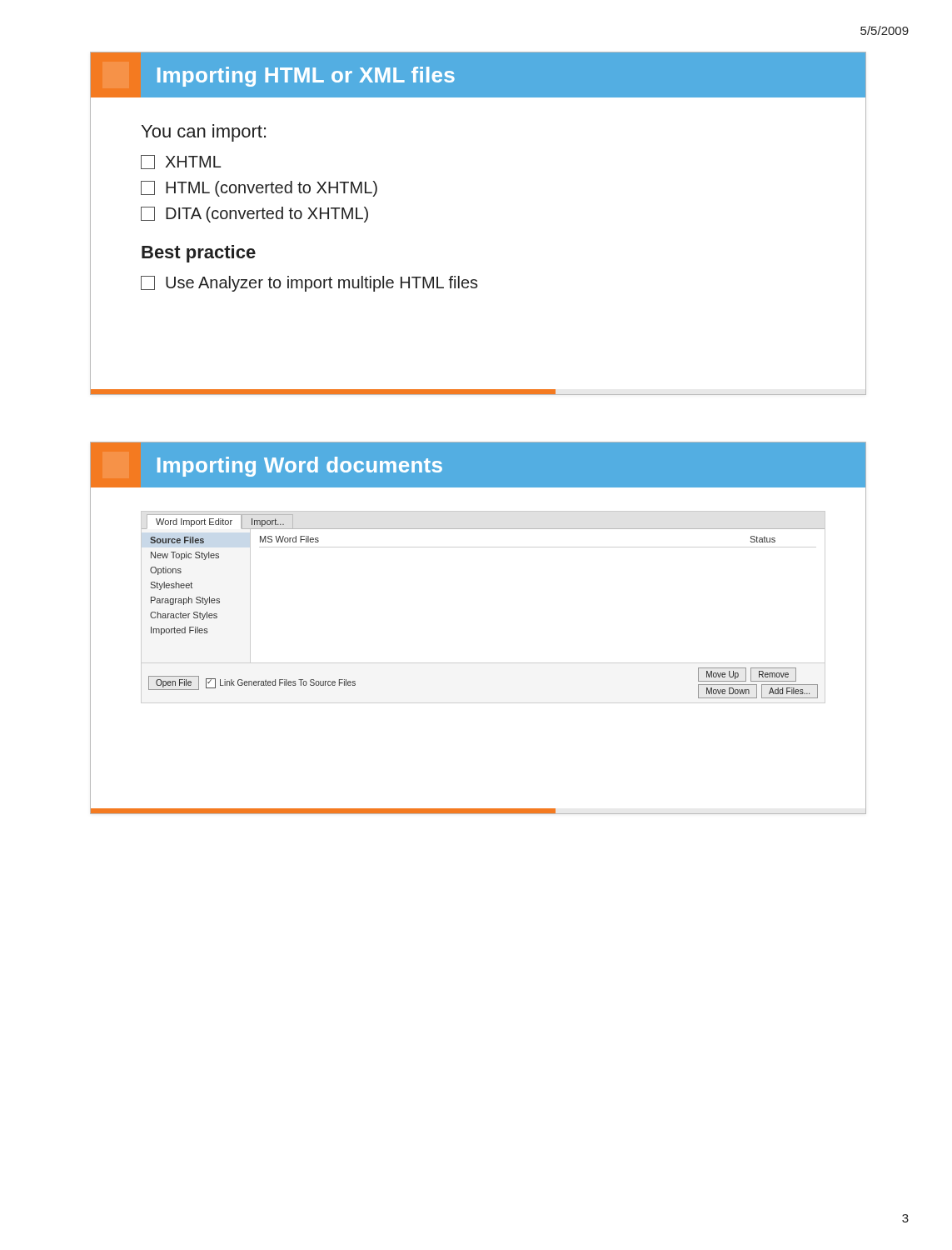
Task: Locate the title that says "Importing Word documents Word Import Editor"
Action: click(478, 465)
